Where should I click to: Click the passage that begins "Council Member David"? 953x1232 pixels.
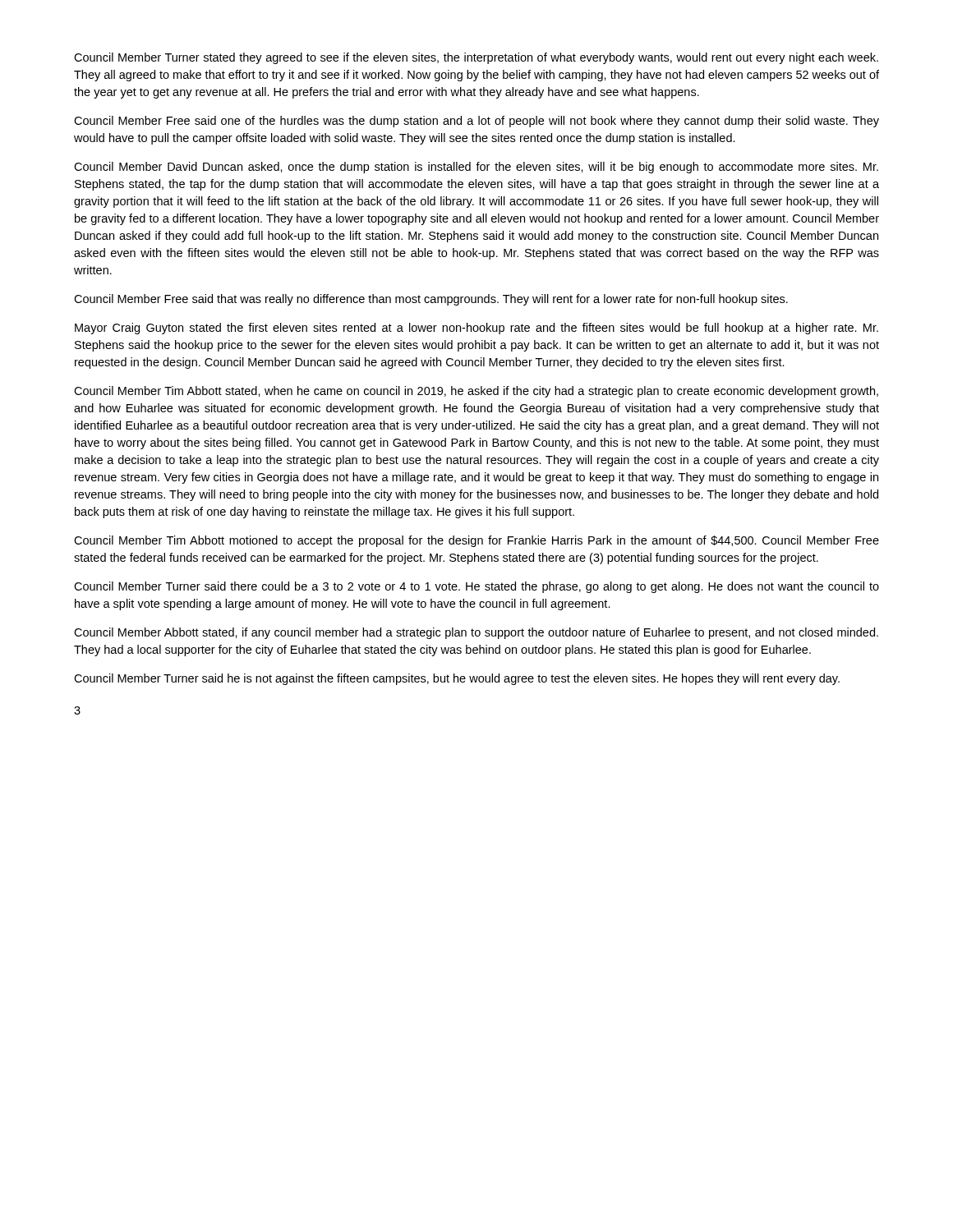click(476, 219)
